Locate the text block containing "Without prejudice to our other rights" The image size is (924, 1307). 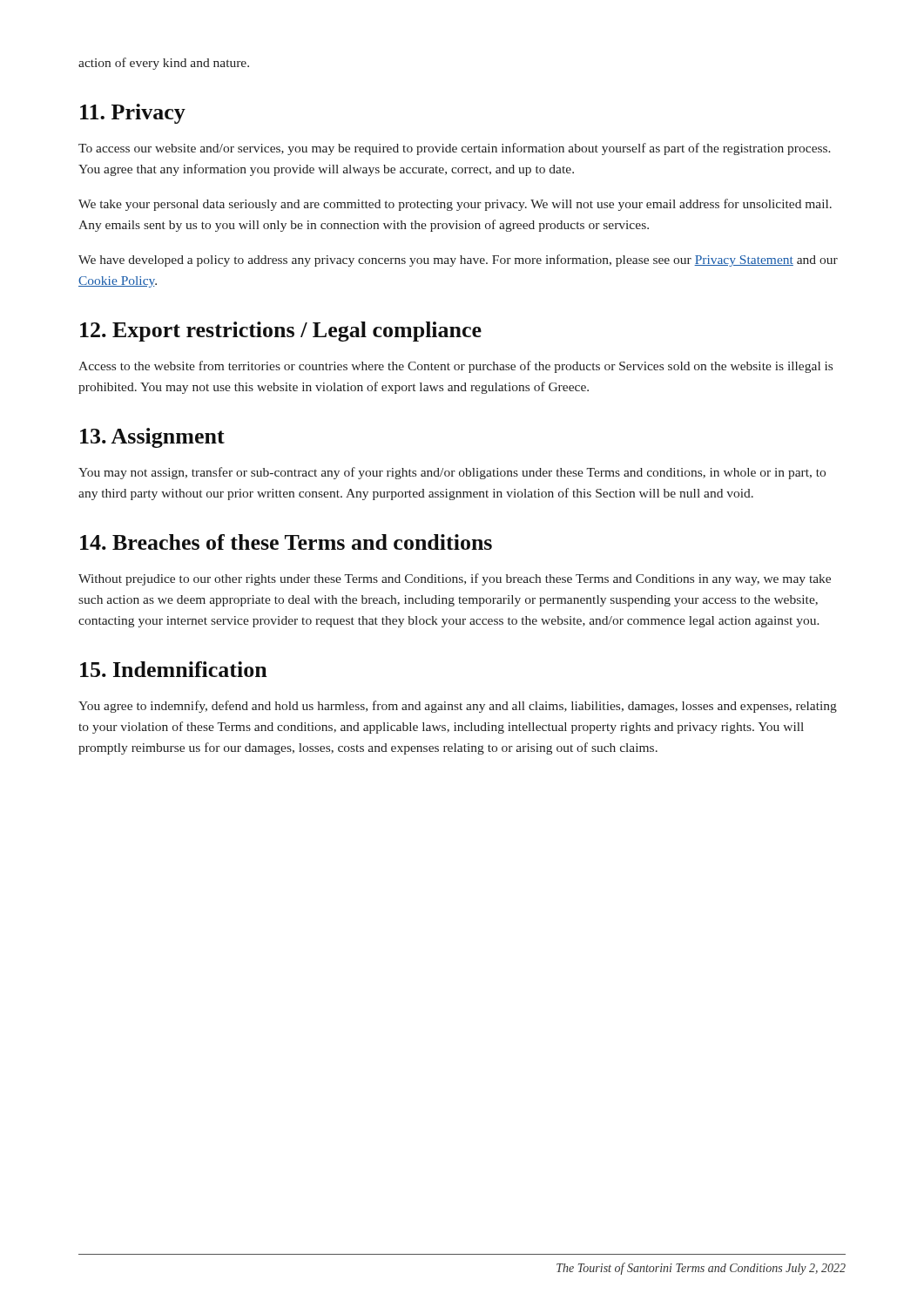click(x=462, y=600)
